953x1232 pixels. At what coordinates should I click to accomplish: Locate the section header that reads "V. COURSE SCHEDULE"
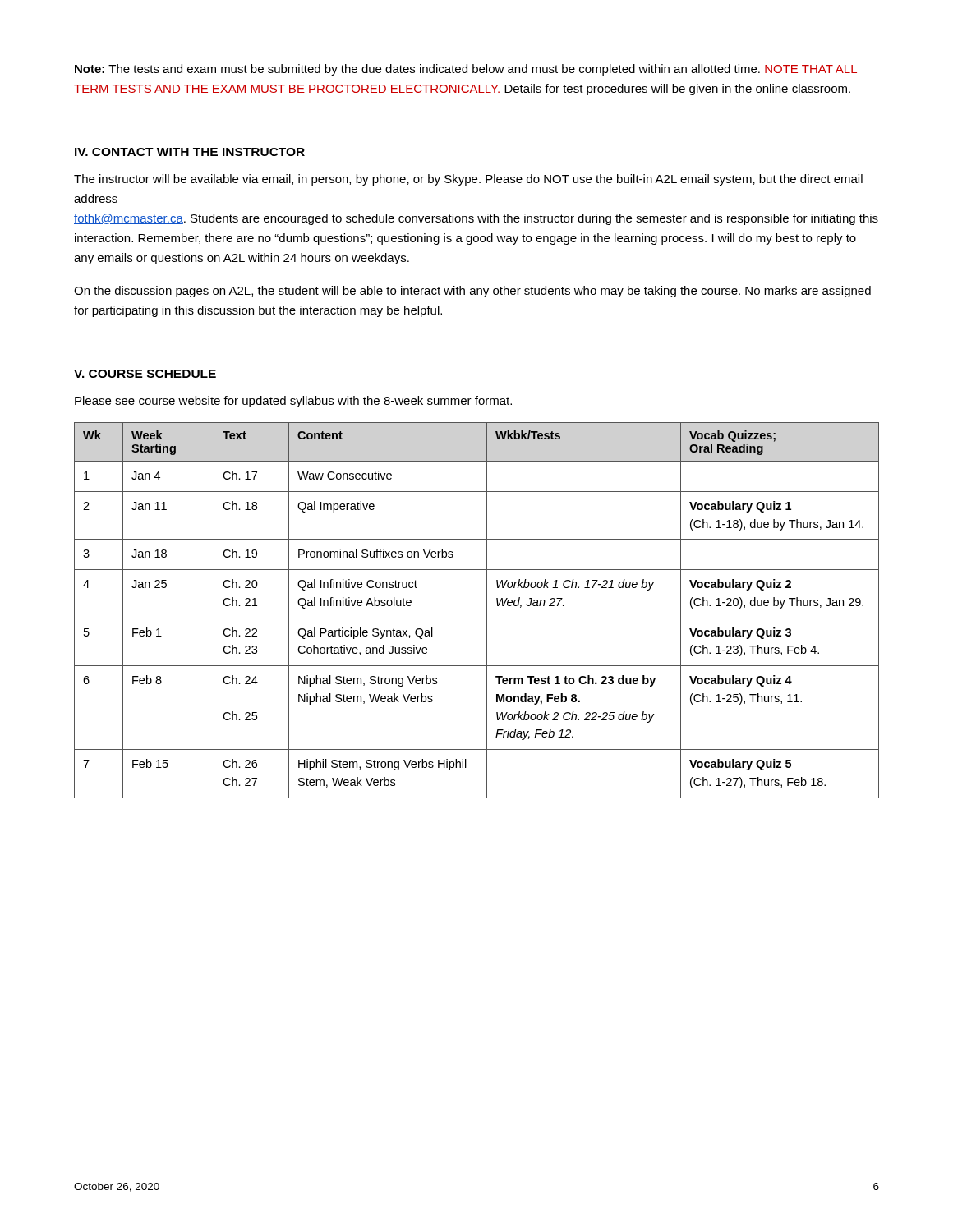[x=145, y=373]
